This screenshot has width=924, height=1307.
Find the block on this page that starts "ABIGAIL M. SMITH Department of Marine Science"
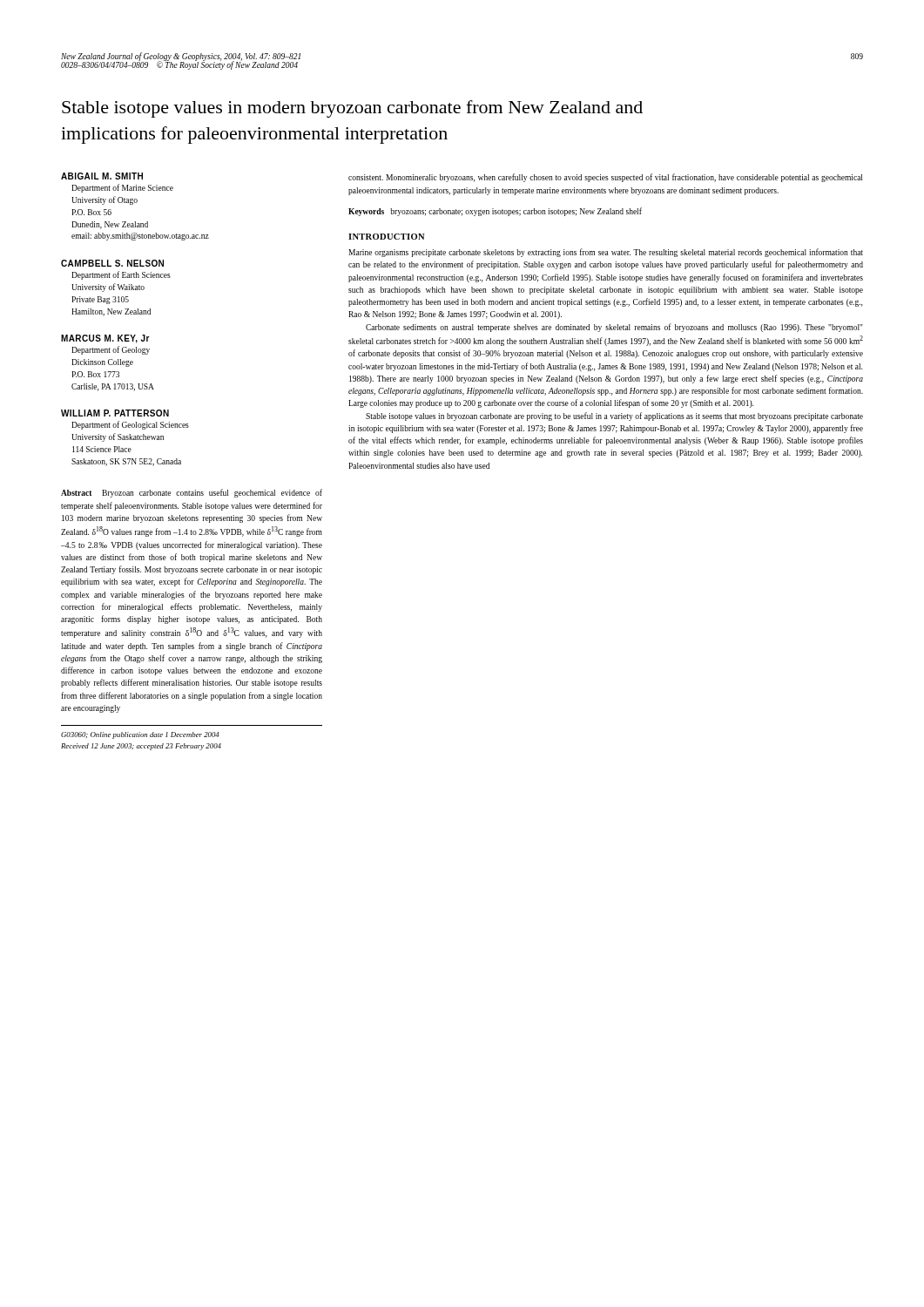102,176
